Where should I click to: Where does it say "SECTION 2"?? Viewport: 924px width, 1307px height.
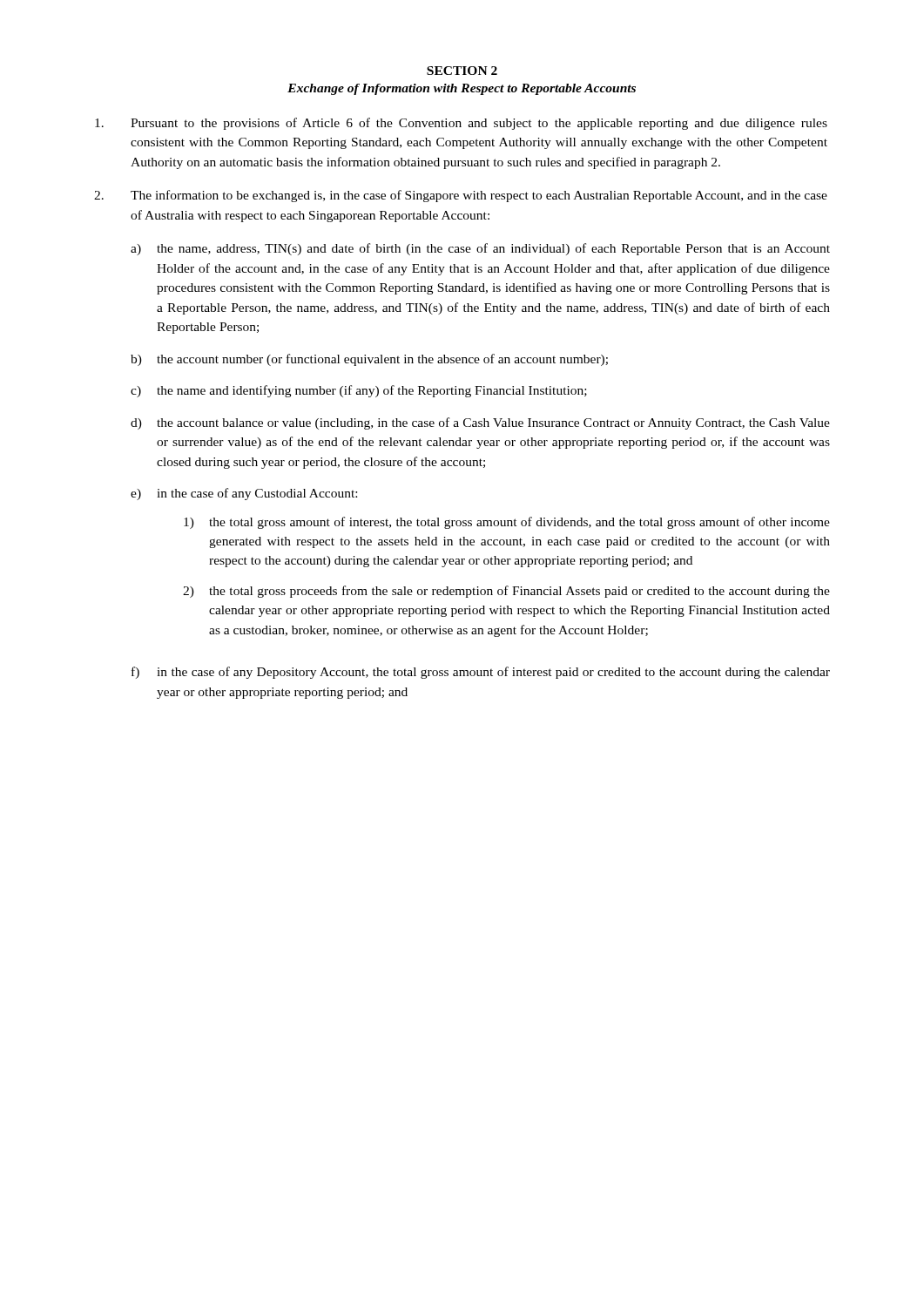click(462, 70)
